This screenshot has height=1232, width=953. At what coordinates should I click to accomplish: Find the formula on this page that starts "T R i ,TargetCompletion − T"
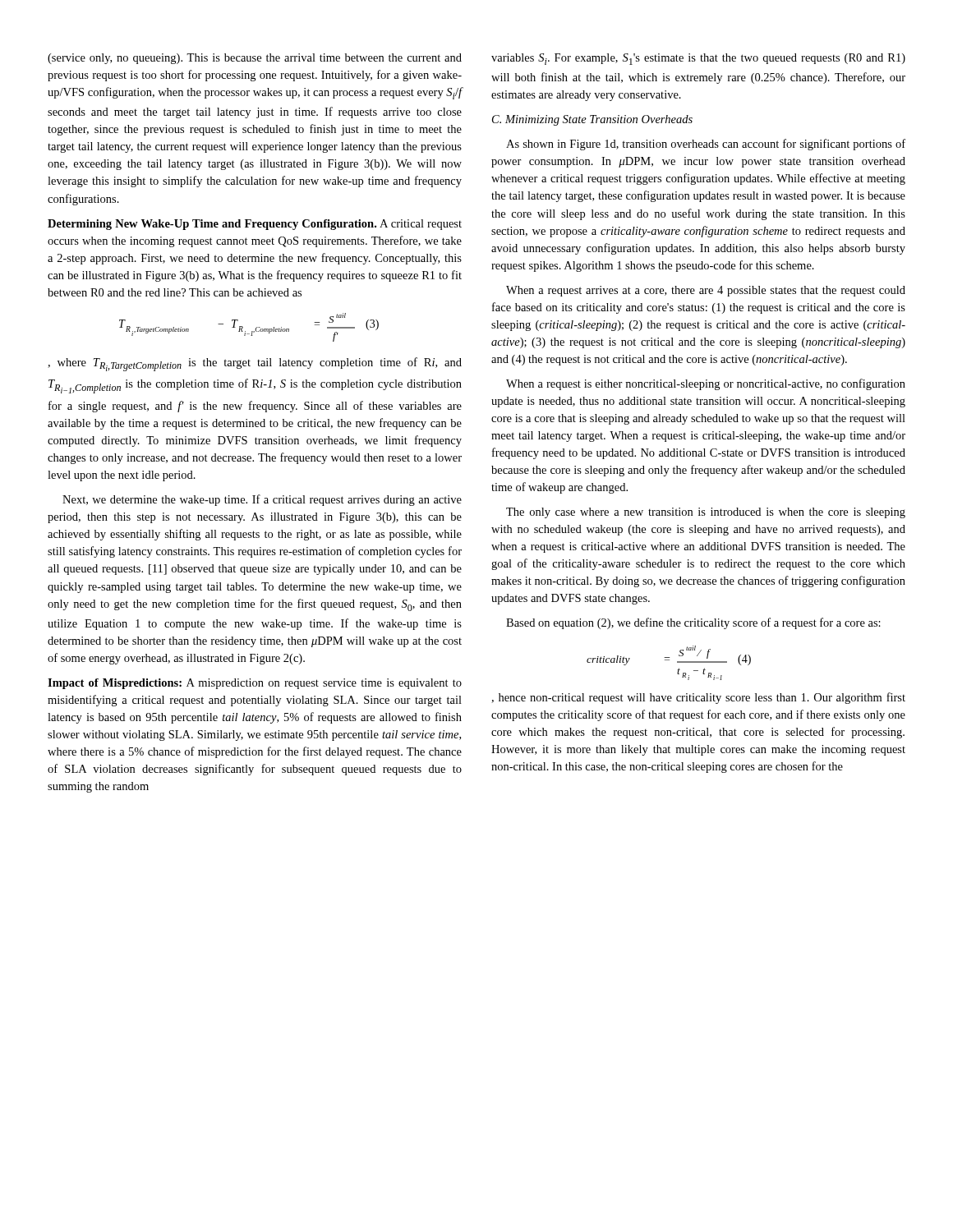coord(255,327)
